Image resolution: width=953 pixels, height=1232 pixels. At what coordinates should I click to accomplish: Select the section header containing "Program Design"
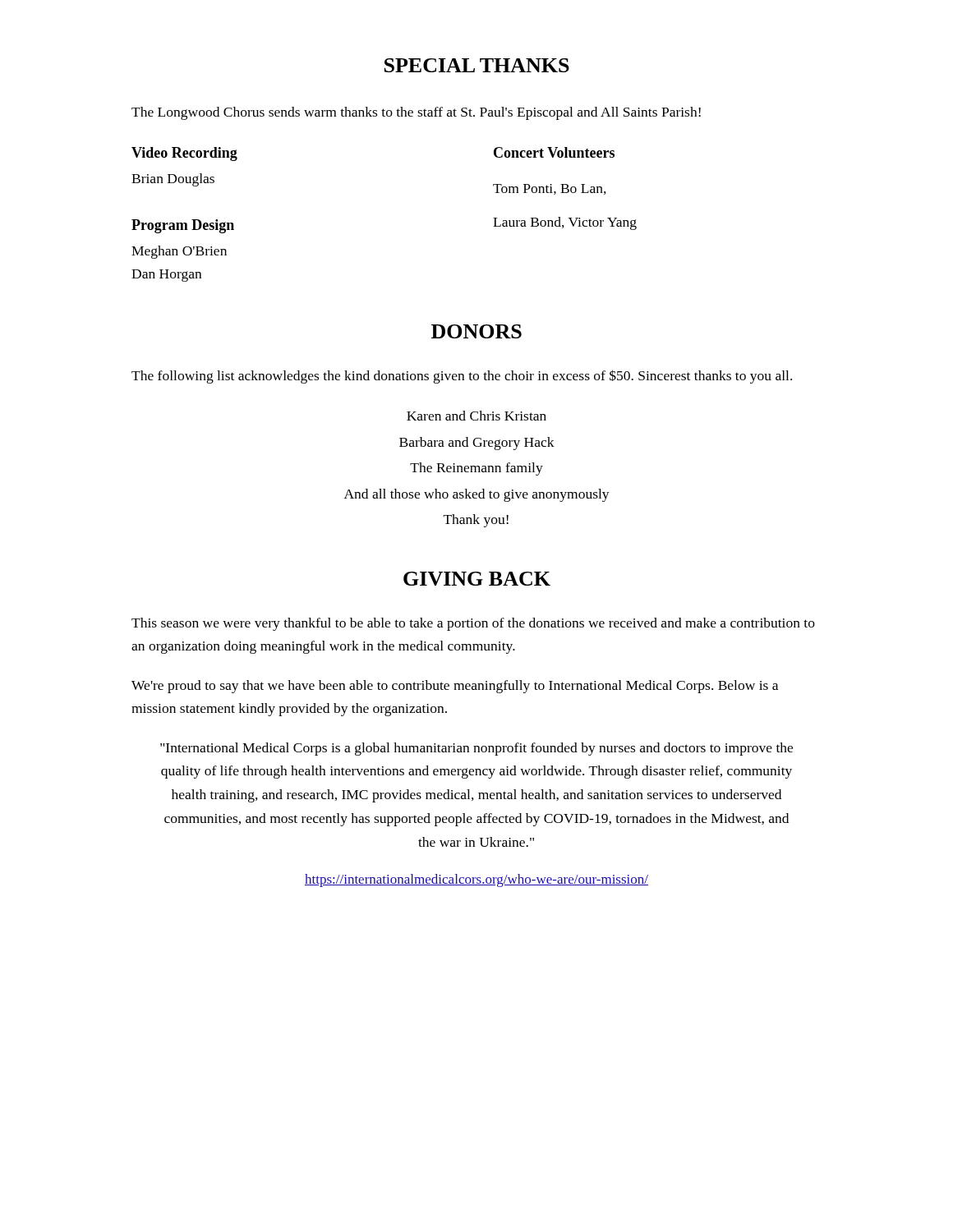(183, 225)
